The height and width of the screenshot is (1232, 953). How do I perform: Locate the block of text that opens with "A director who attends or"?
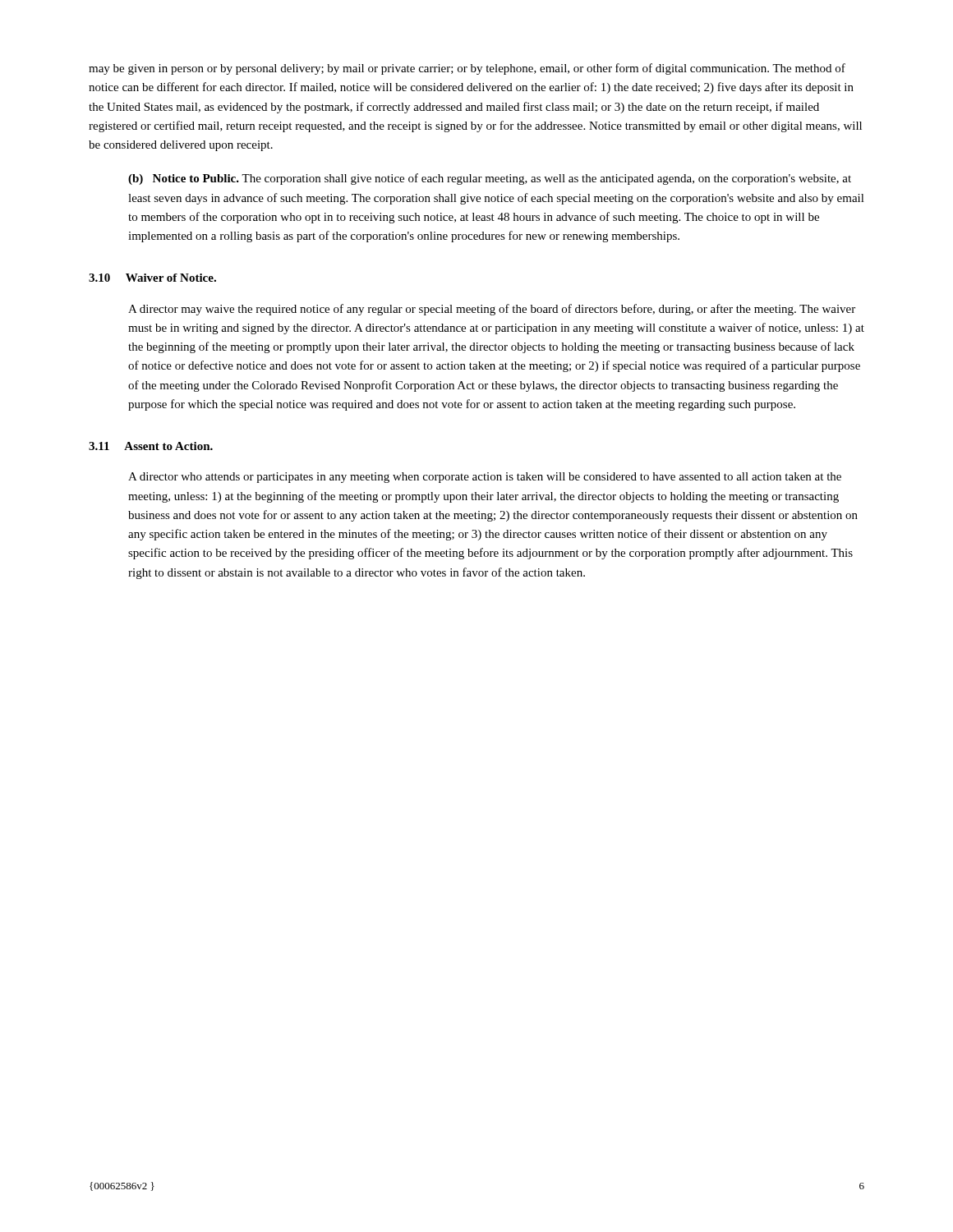[493, 524]
